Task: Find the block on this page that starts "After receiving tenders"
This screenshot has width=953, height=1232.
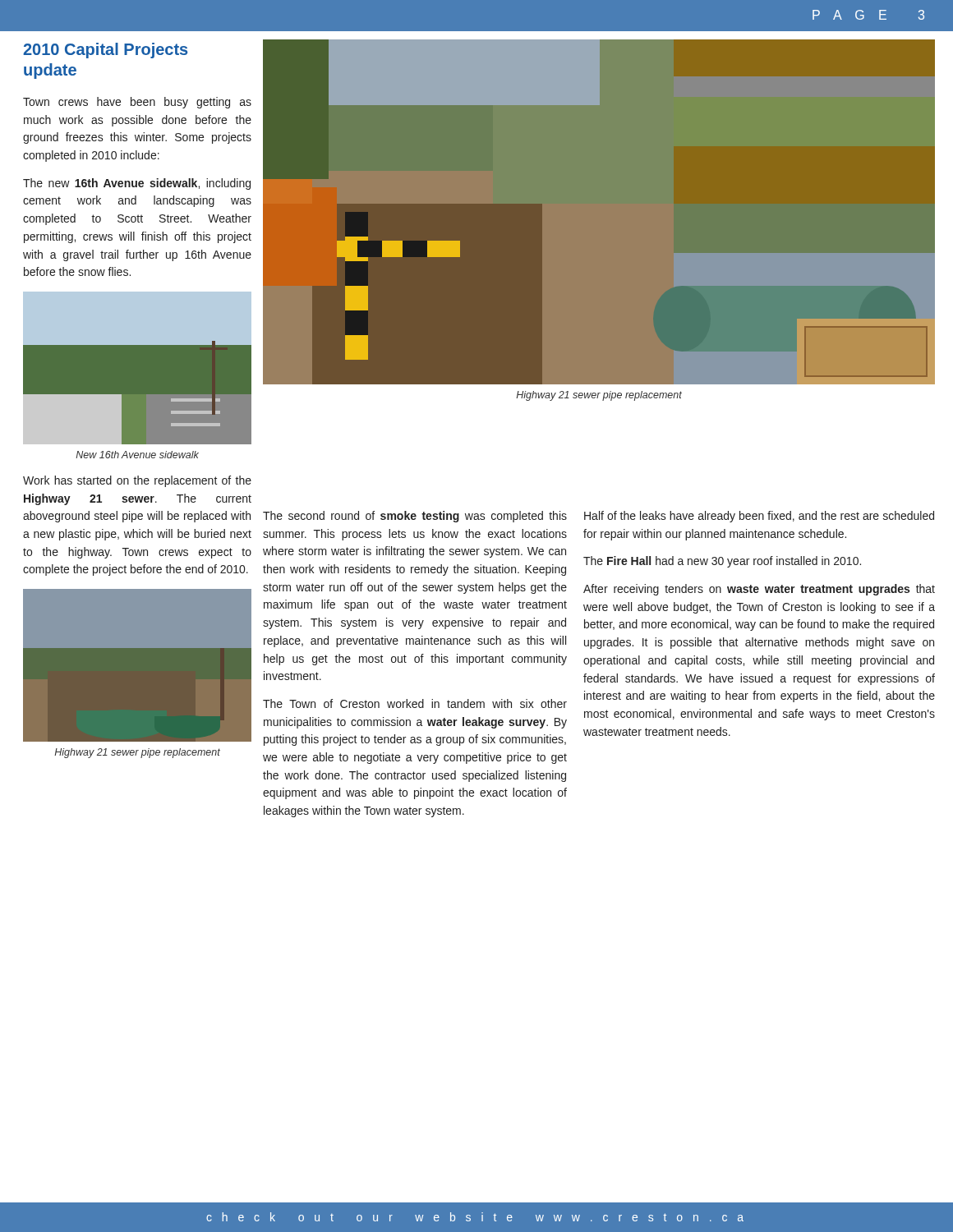Action: tap(759, 660)
